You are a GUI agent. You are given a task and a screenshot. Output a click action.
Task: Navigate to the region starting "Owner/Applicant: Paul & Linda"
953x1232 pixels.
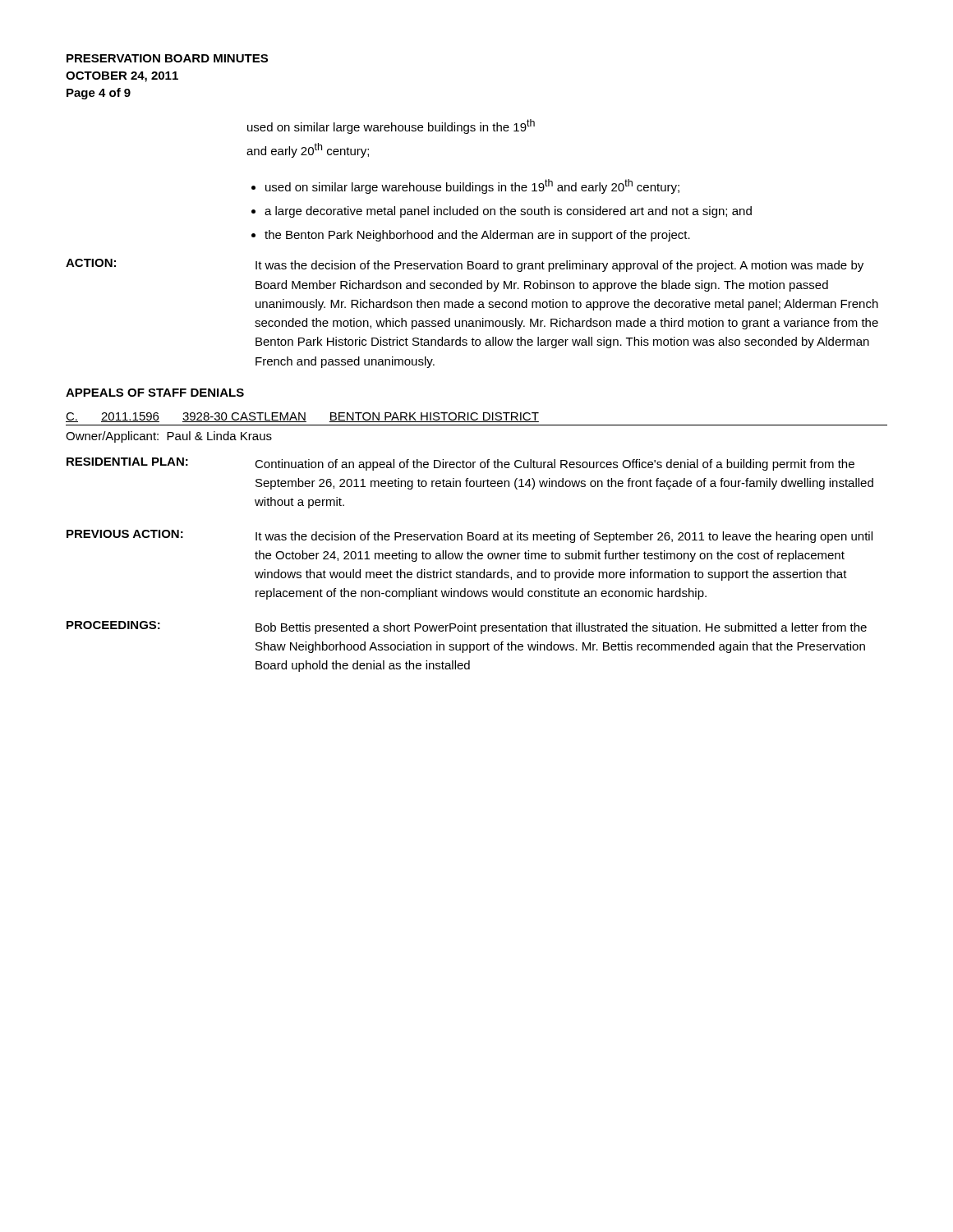click(169, 436)
